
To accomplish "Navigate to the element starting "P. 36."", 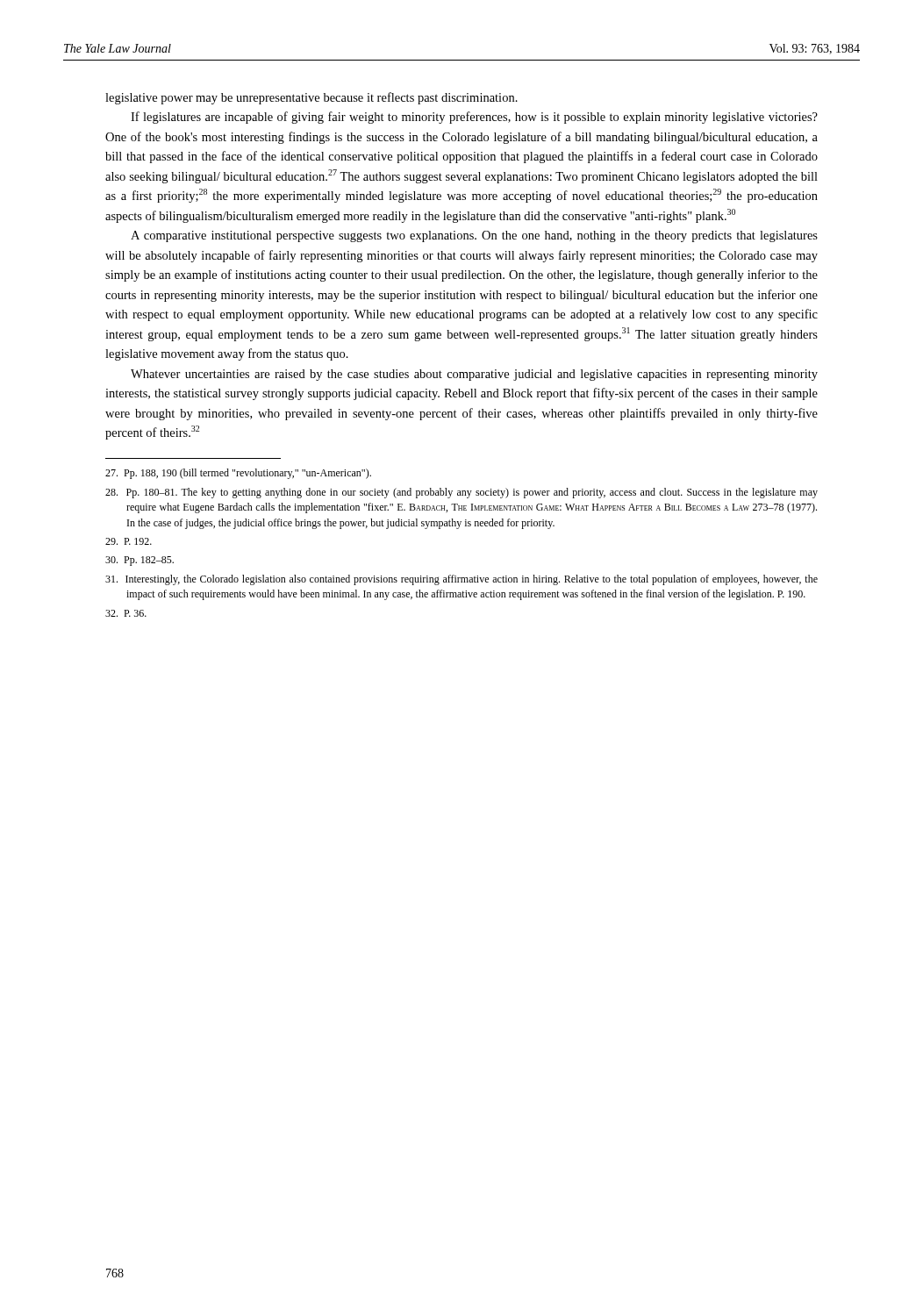I will coord(126,613).
